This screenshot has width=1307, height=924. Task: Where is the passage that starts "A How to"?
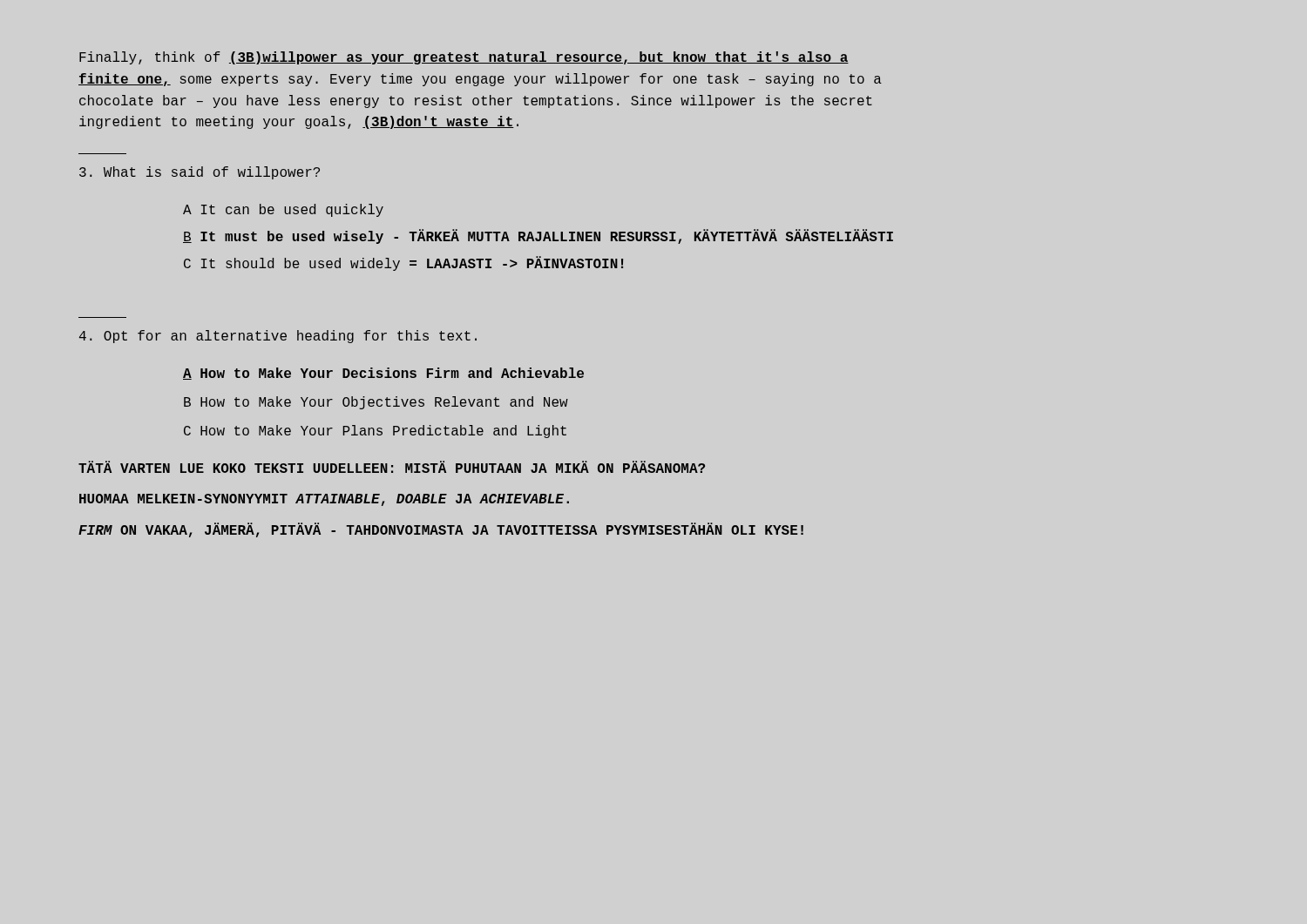384,375
